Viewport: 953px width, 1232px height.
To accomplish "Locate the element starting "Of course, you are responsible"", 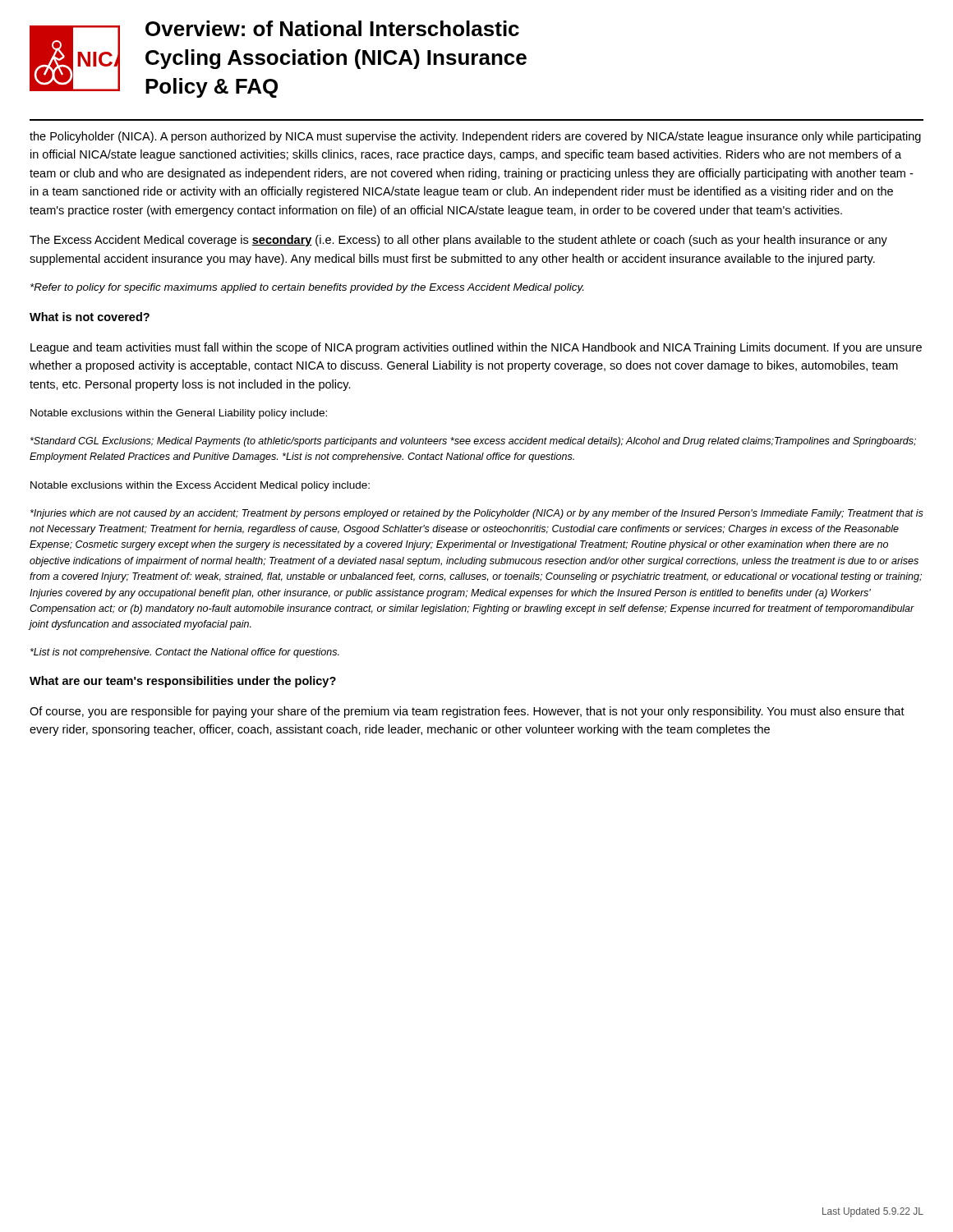I will point(476,720).
